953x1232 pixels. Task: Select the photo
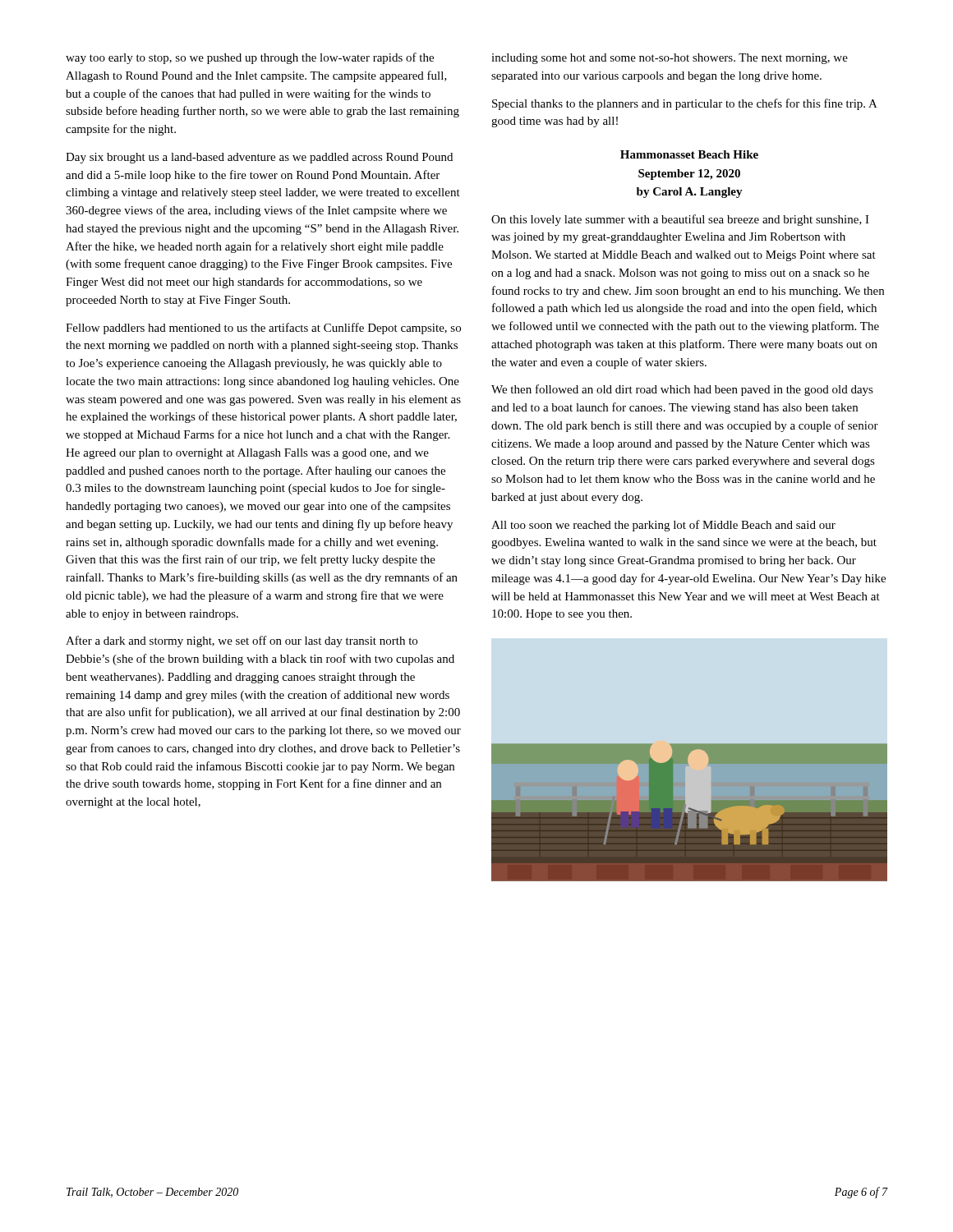(689, 760)
